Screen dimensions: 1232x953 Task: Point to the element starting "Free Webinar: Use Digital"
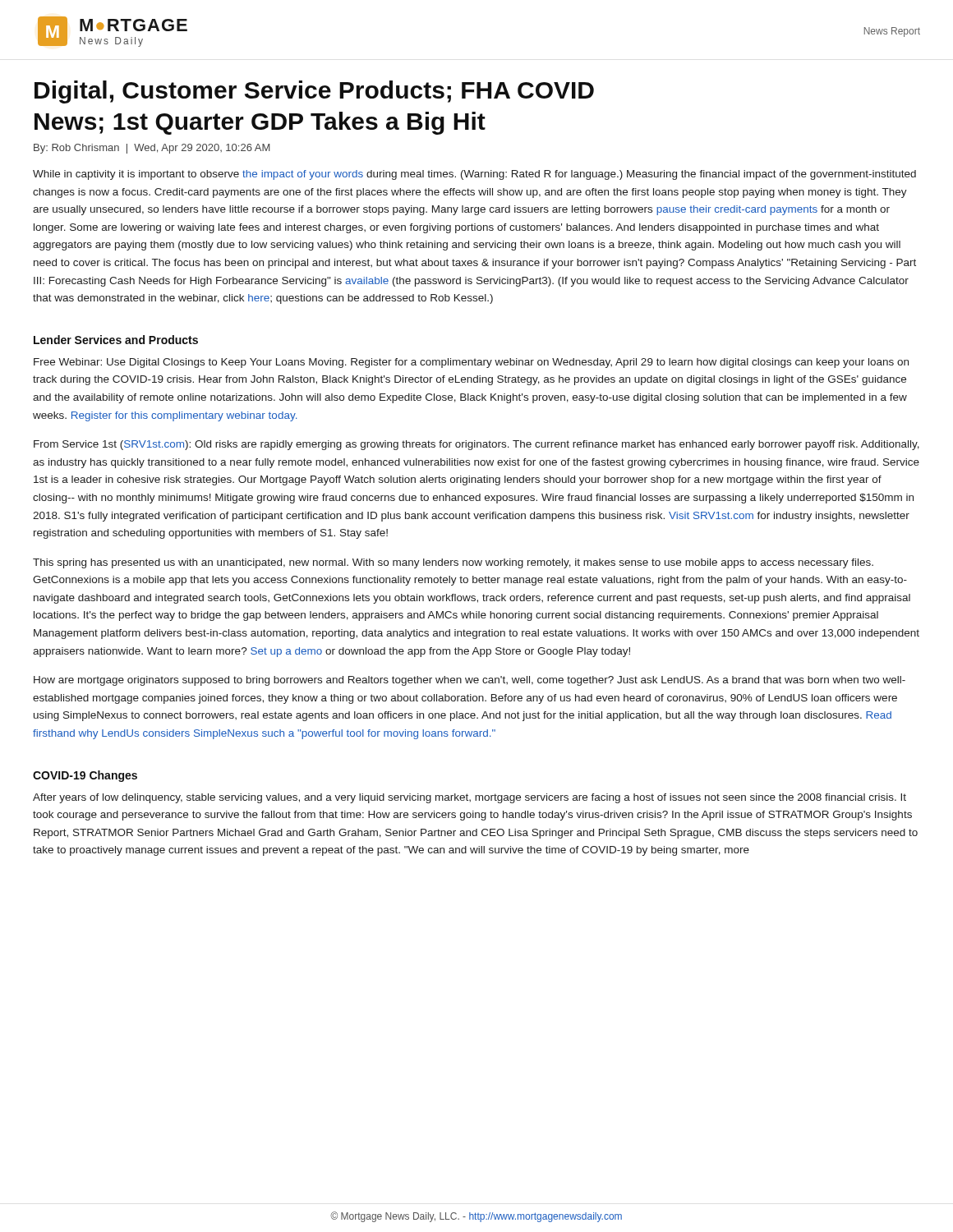[471, 388]
